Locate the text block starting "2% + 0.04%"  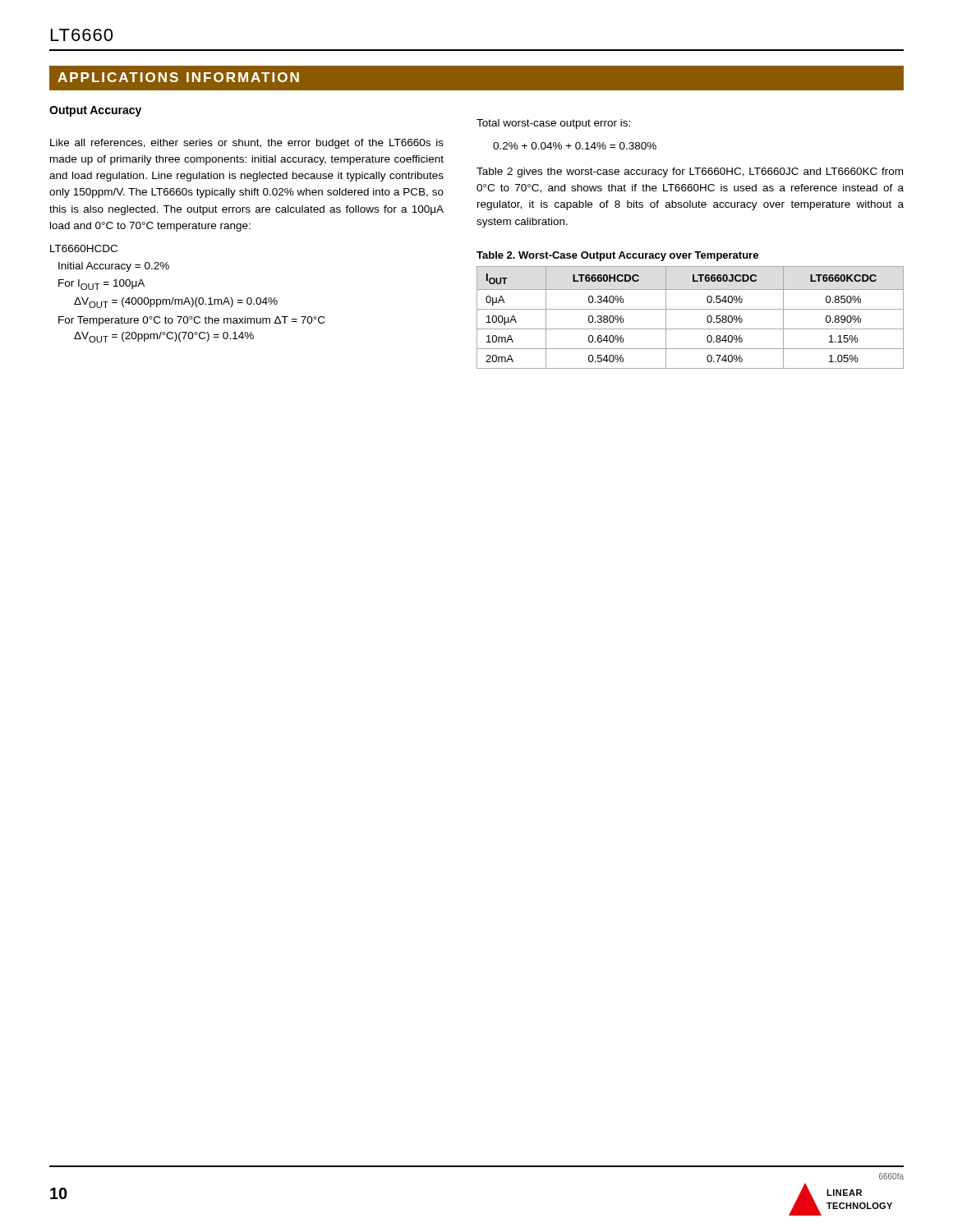575,146
